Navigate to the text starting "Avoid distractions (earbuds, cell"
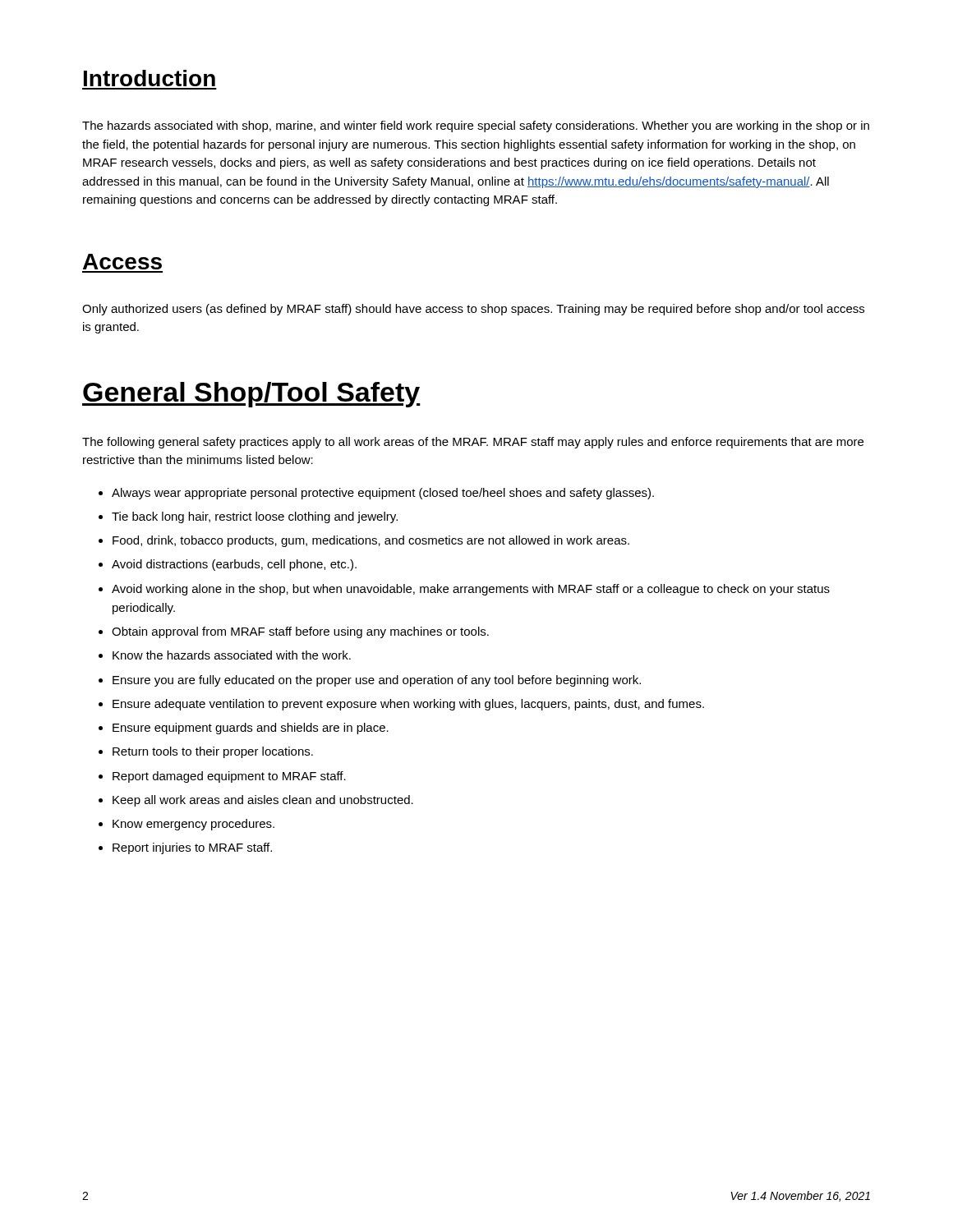 pos(235,564)
